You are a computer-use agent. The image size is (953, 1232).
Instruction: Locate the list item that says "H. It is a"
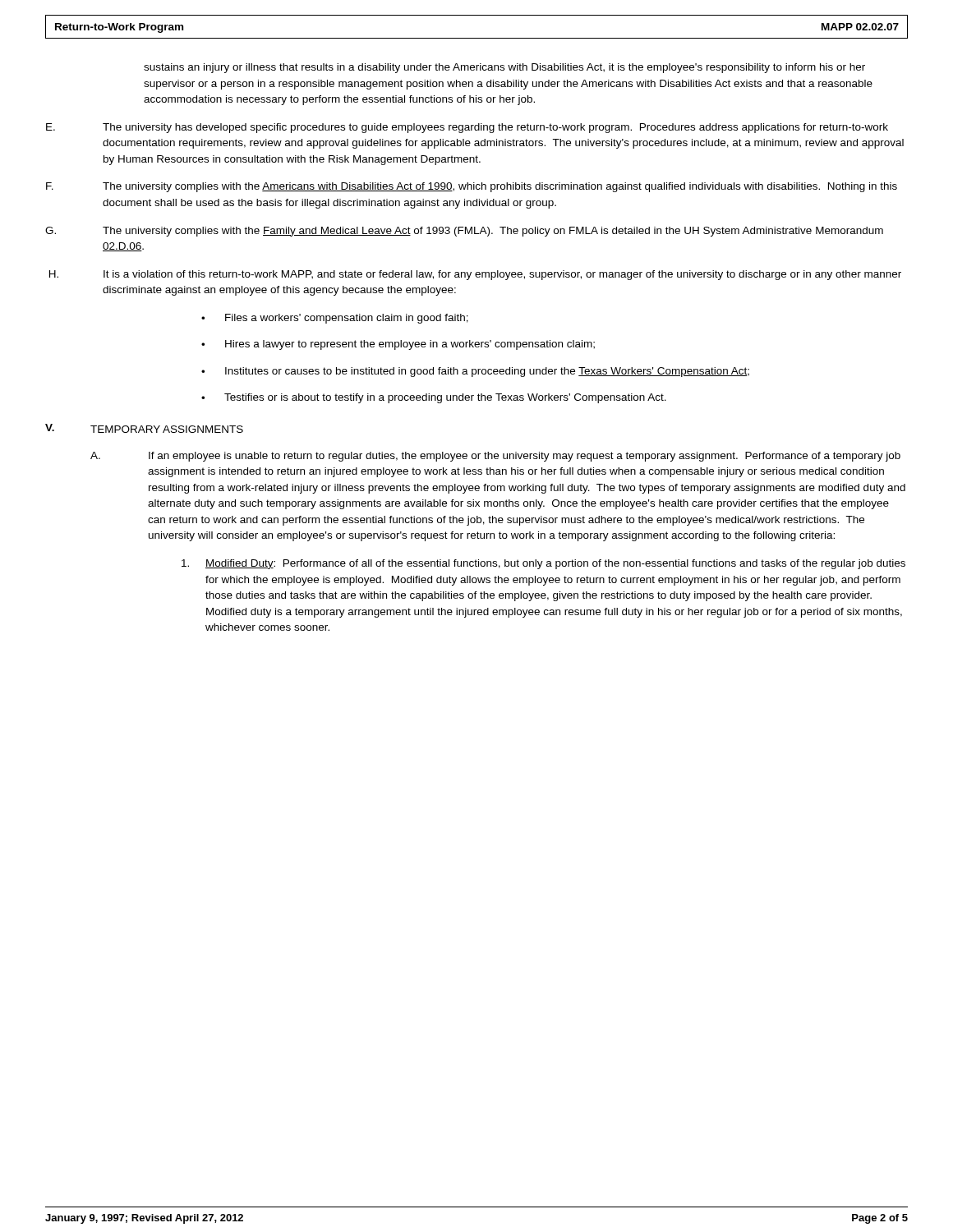click(x=476, y=282)
